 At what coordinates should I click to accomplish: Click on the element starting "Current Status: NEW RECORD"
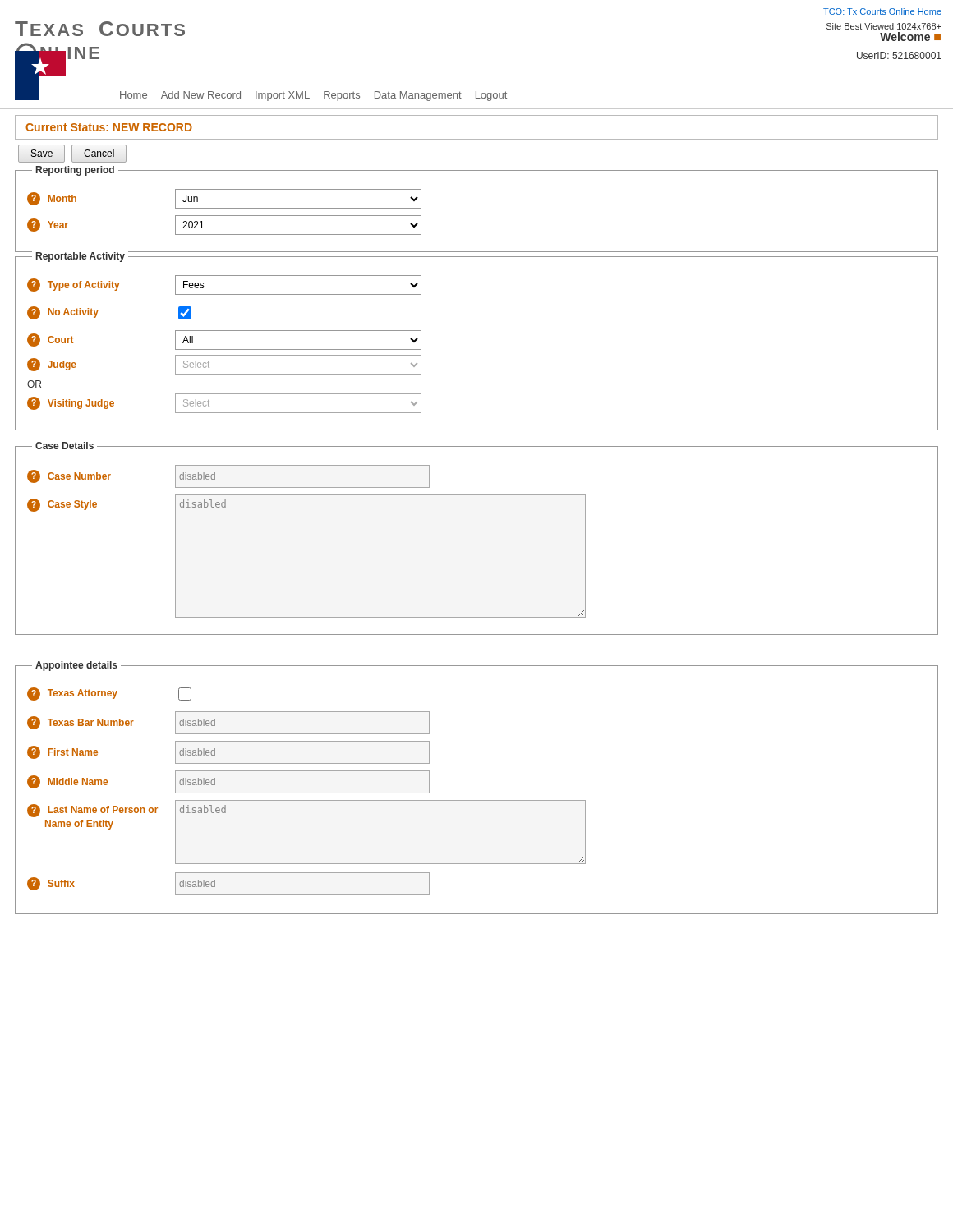point(109,127)
